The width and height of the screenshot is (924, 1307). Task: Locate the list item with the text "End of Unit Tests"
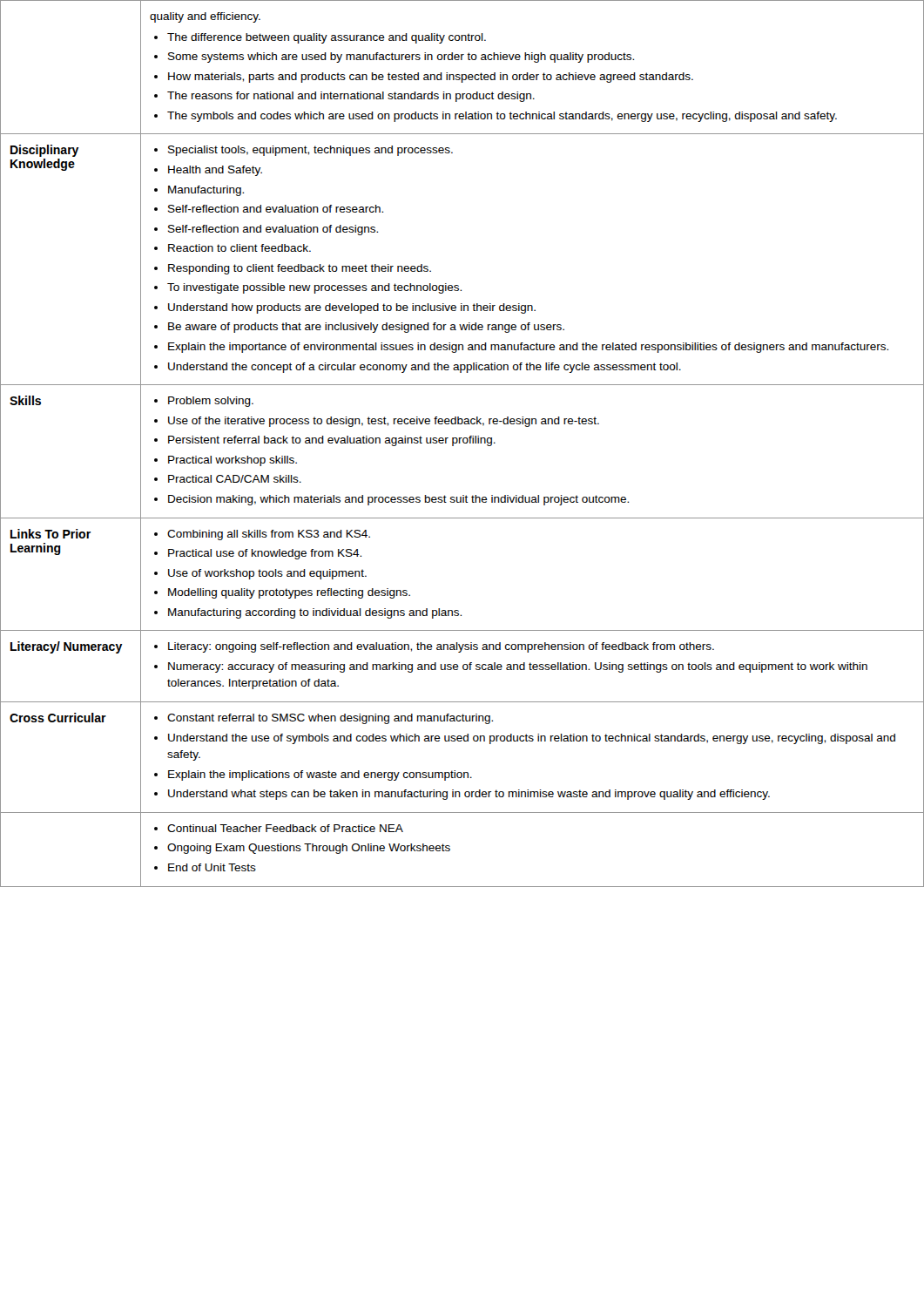212,867
